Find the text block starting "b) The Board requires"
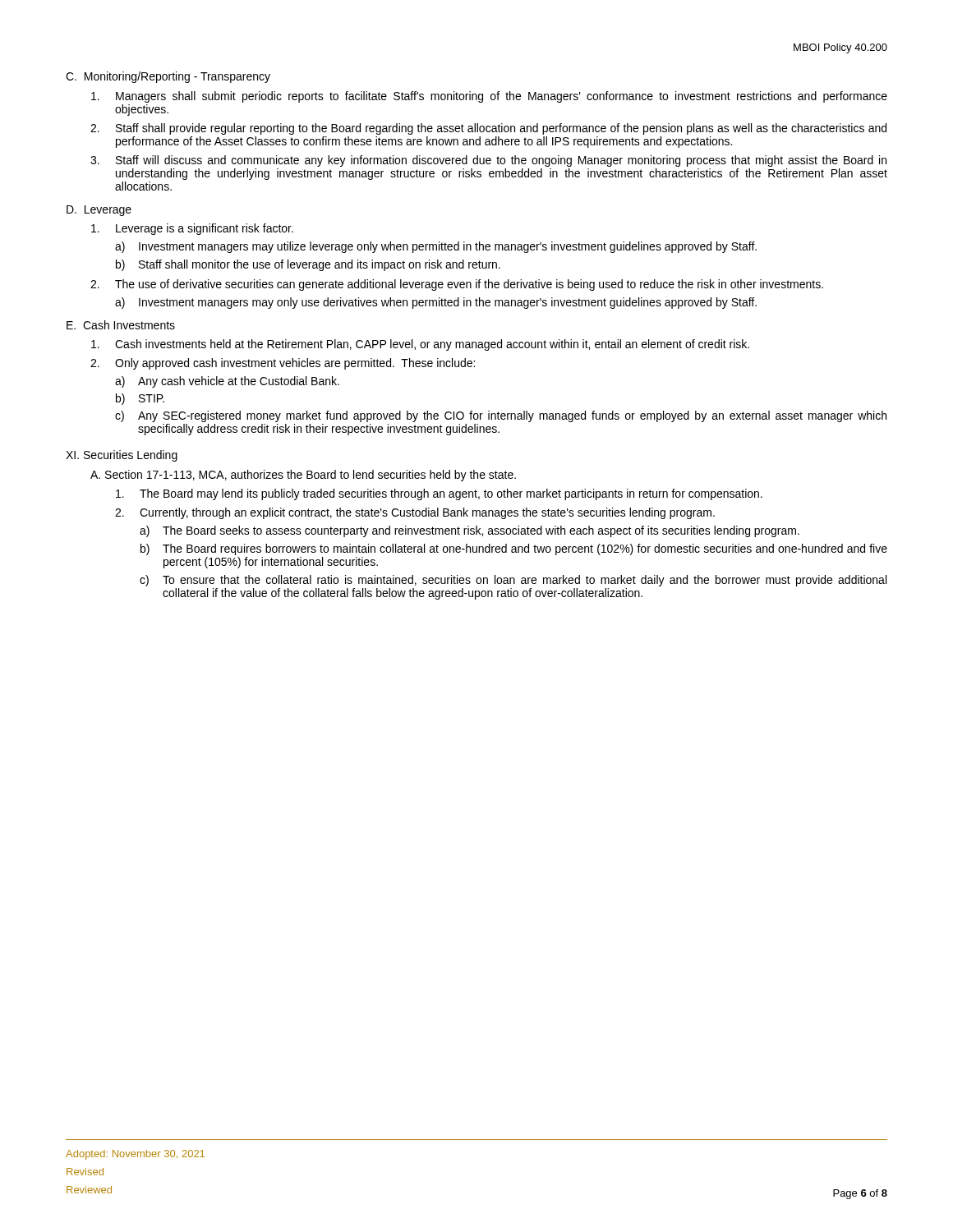 513,555
